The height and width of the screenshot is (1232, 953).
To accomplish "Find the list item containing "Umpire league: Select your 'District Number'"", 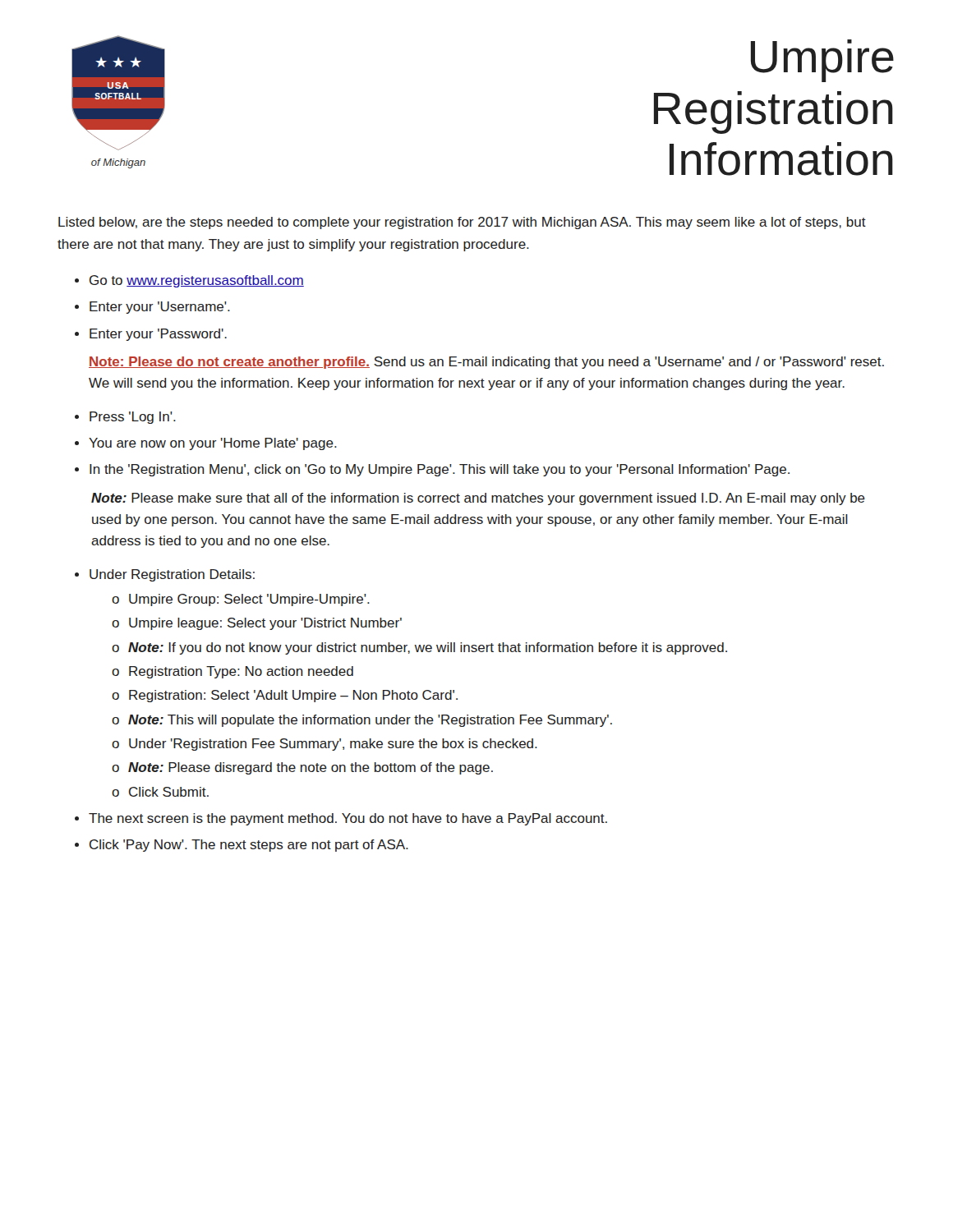I will [265, 623].
